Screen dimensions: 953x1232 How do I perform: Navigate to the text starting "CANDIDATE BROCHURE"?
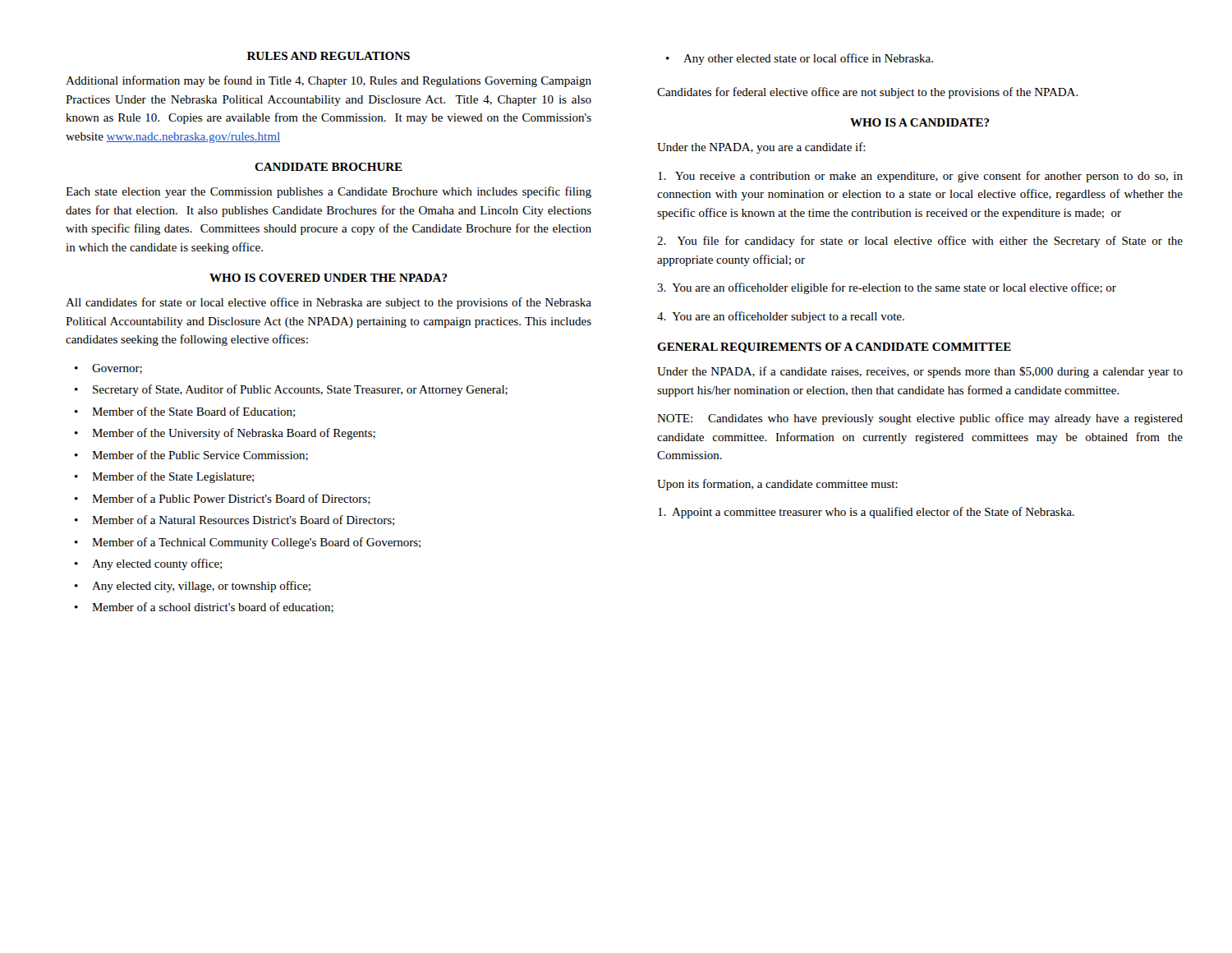(329, 167)
